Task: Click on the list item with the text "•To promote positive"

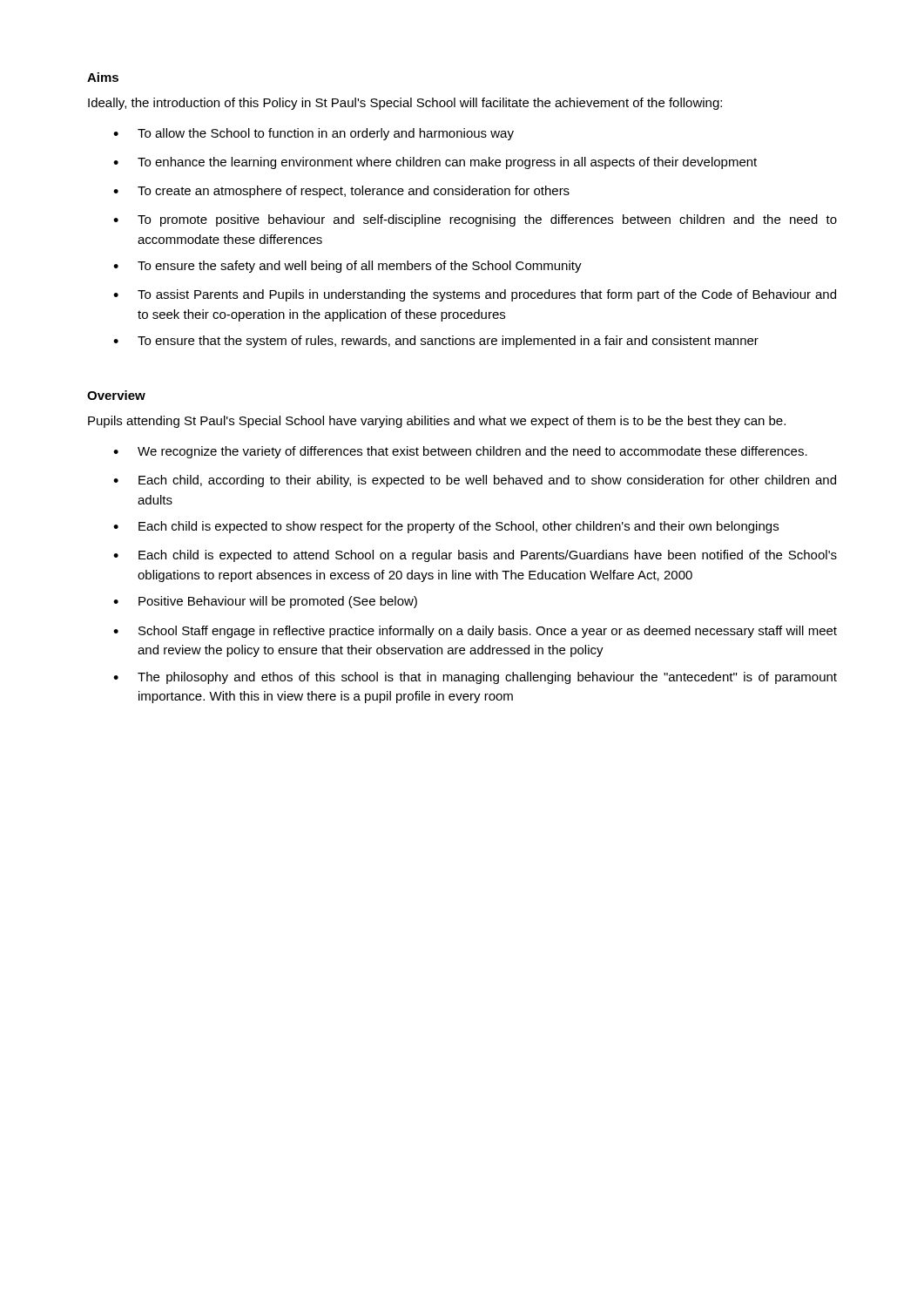Action: (x=475, y=230)
